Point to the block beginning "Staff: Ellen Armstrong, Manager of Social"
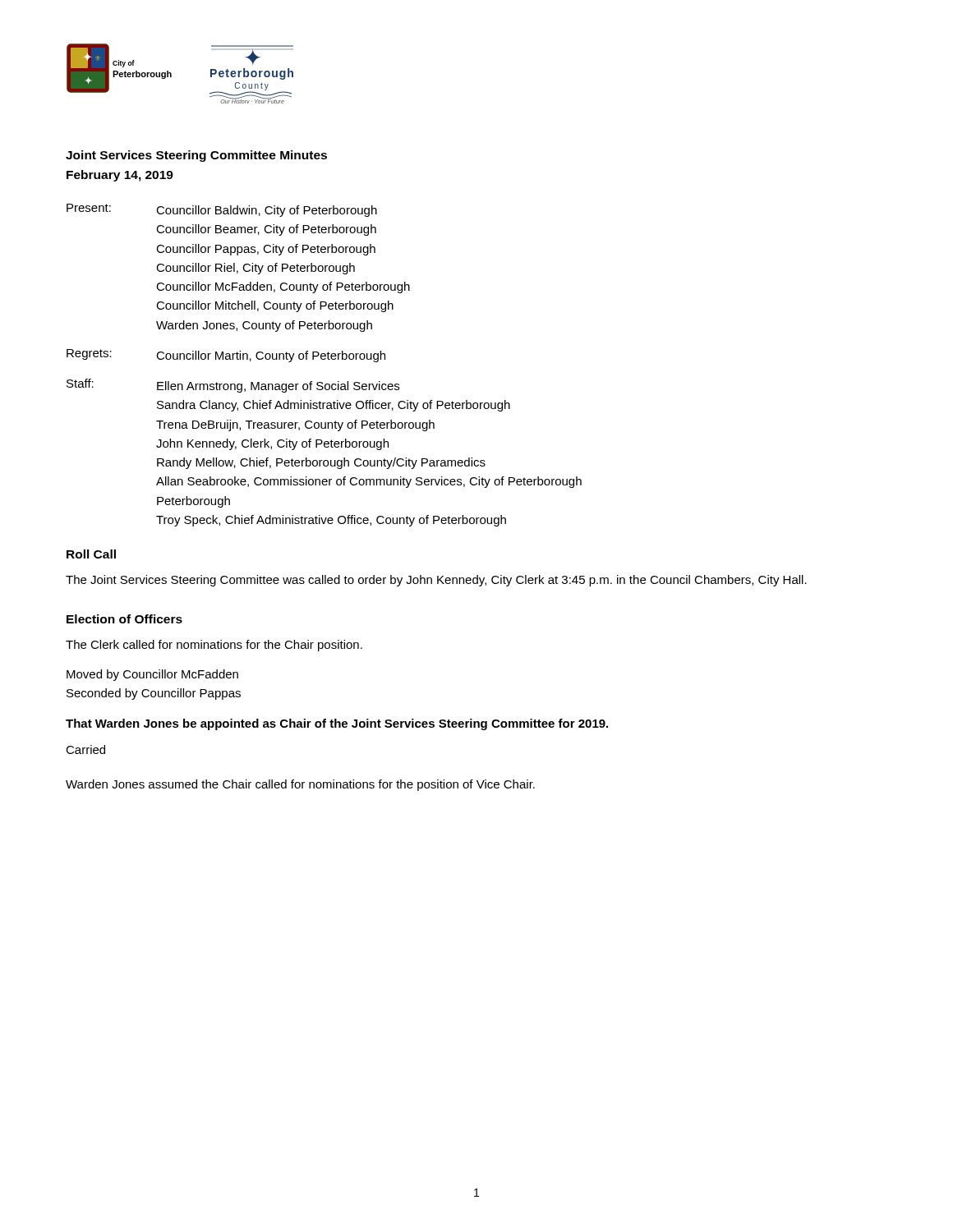Viewport: 953px width, 1232px height. [x=468, y=453]
